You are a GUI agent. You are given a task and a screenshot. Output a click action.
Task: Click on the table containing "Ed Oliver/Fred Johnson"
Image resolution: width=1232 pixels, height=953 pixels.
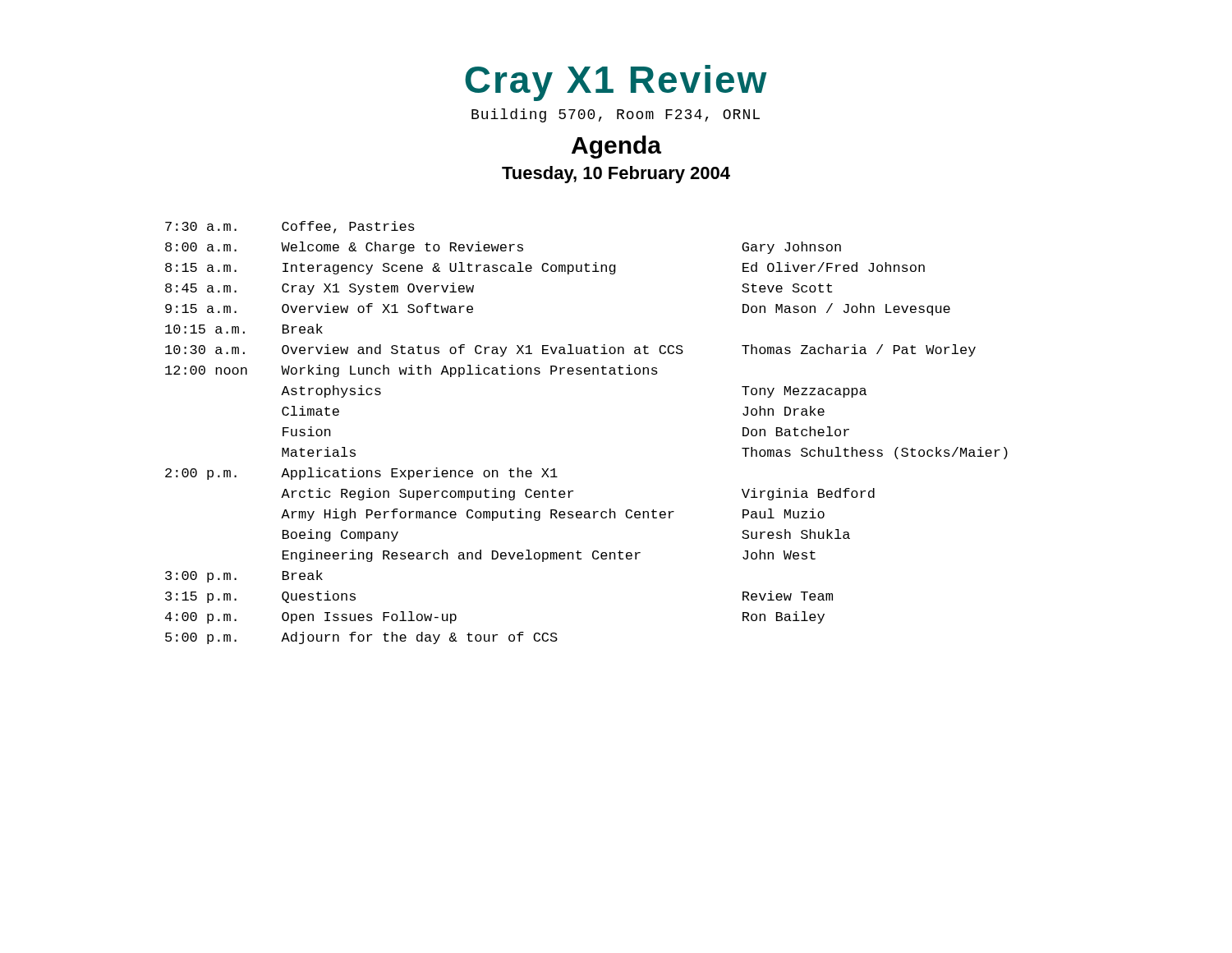pyautogui.click(x=616, y=433)
